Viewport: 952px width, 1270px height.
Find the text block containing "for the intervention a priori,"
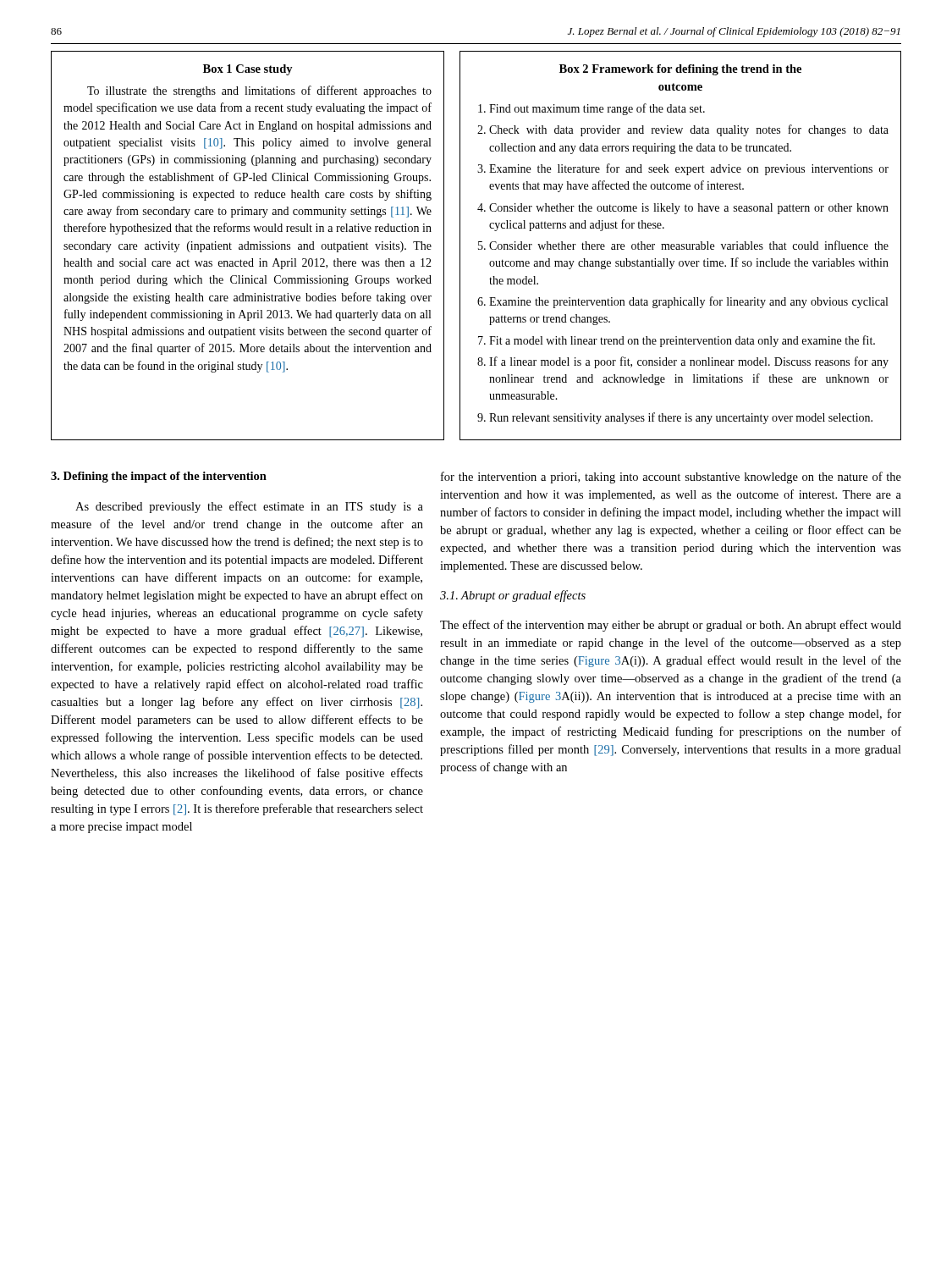671,521
